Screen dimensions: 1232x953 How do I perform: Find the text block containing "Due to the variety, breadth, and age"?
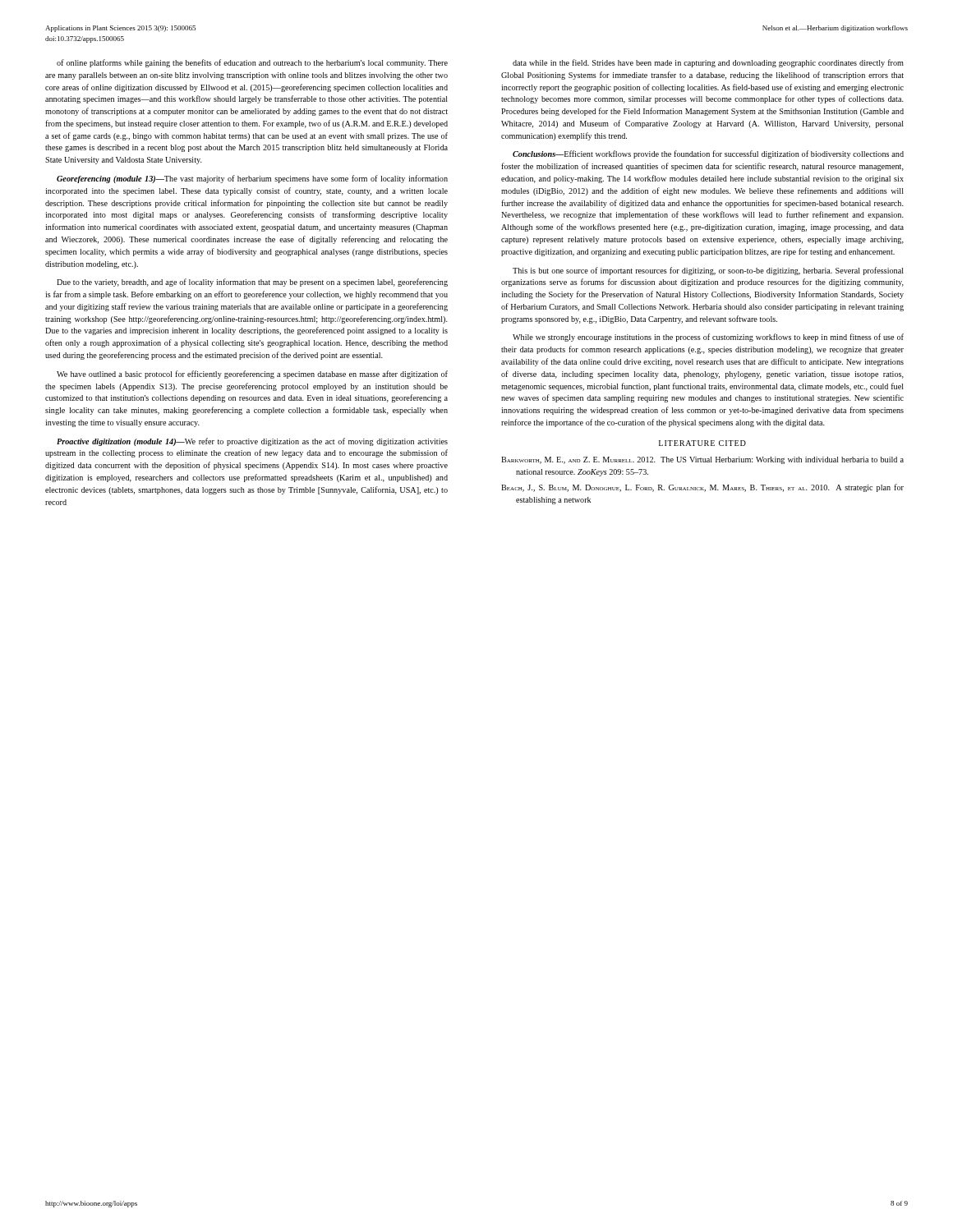point(246,320)
